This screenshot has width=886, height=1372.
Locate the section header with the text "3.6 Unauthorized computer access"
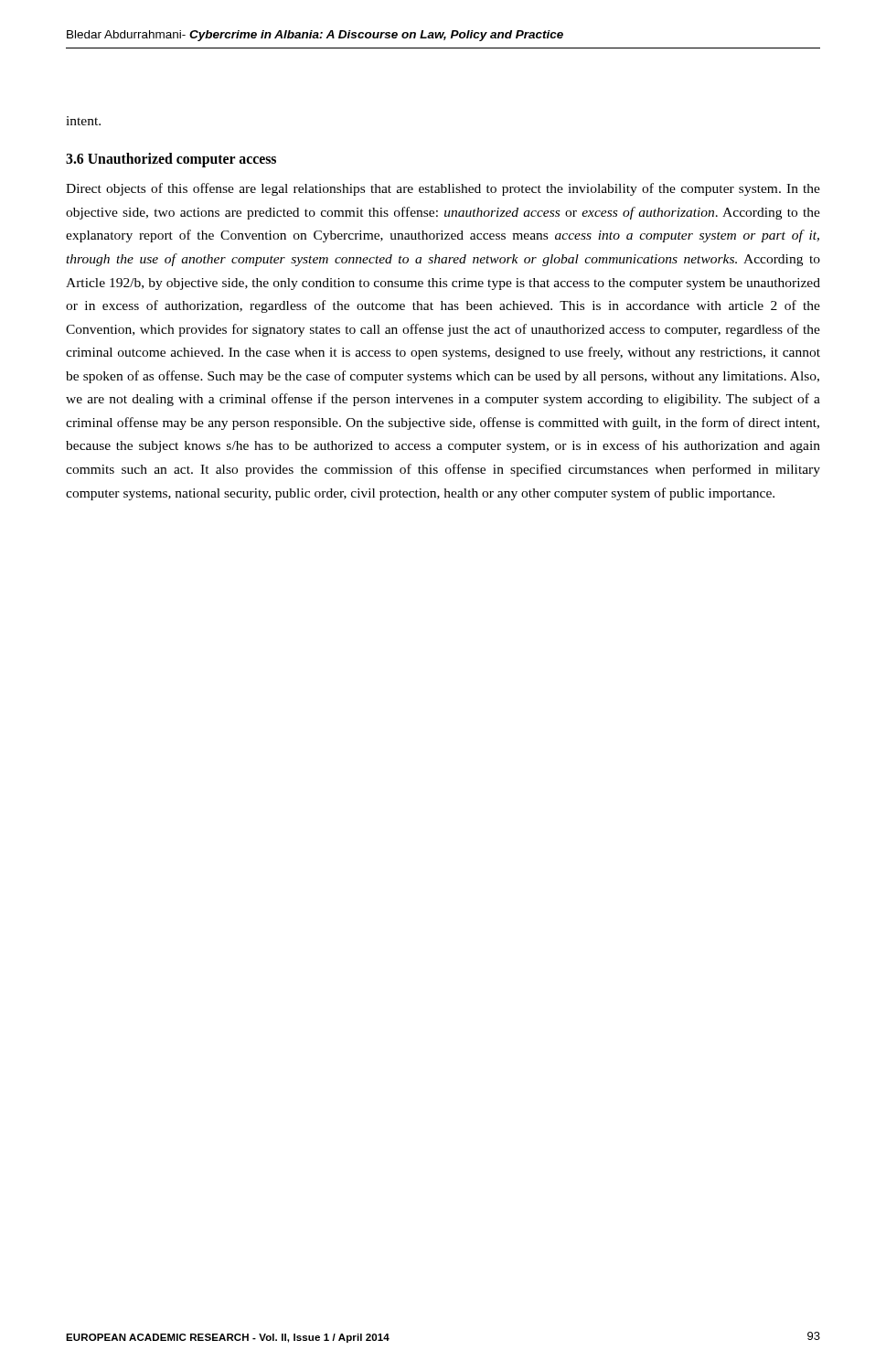click(x=171, y=159)
